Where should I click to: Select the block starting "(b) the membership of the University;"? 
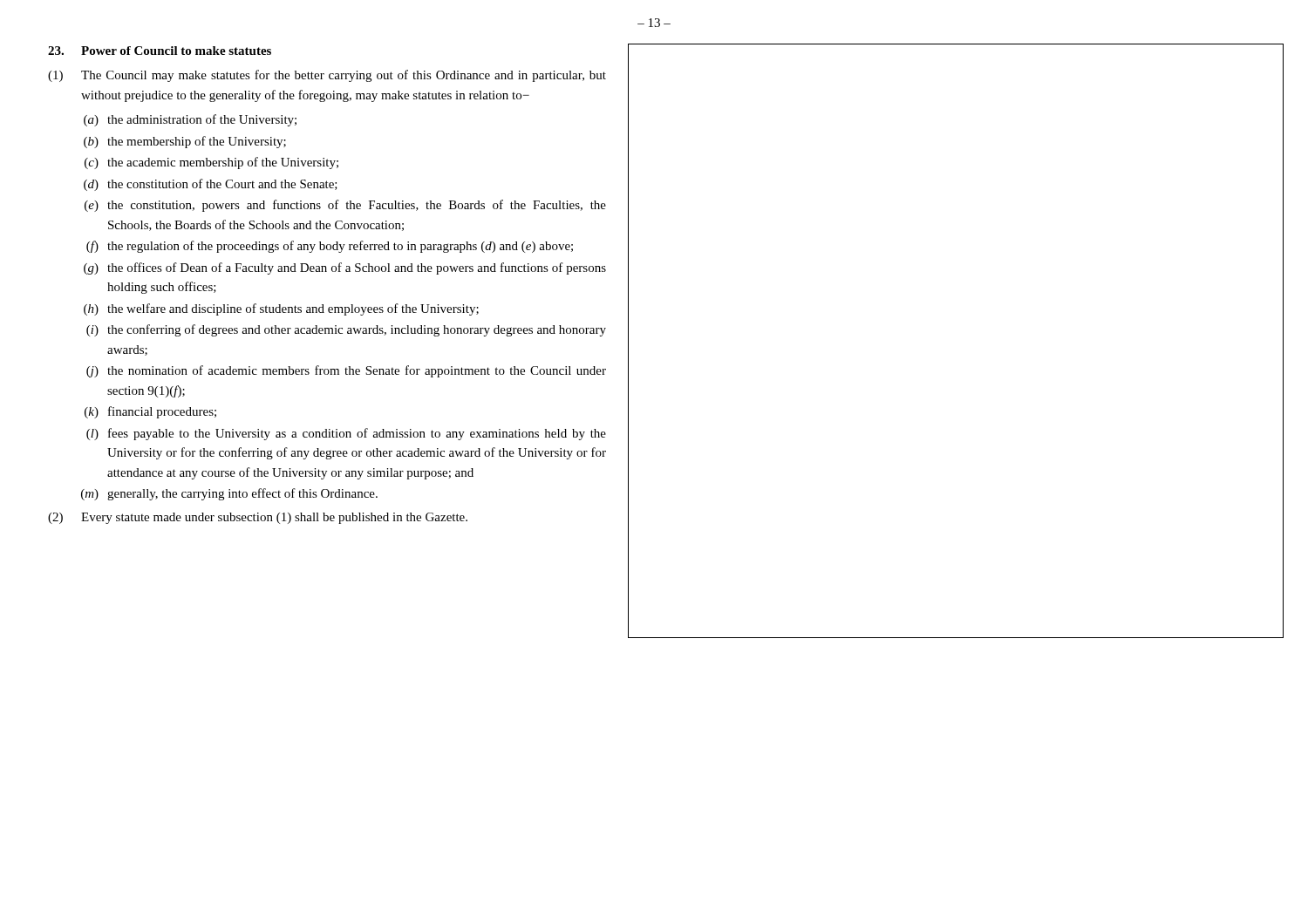[185, 142]
